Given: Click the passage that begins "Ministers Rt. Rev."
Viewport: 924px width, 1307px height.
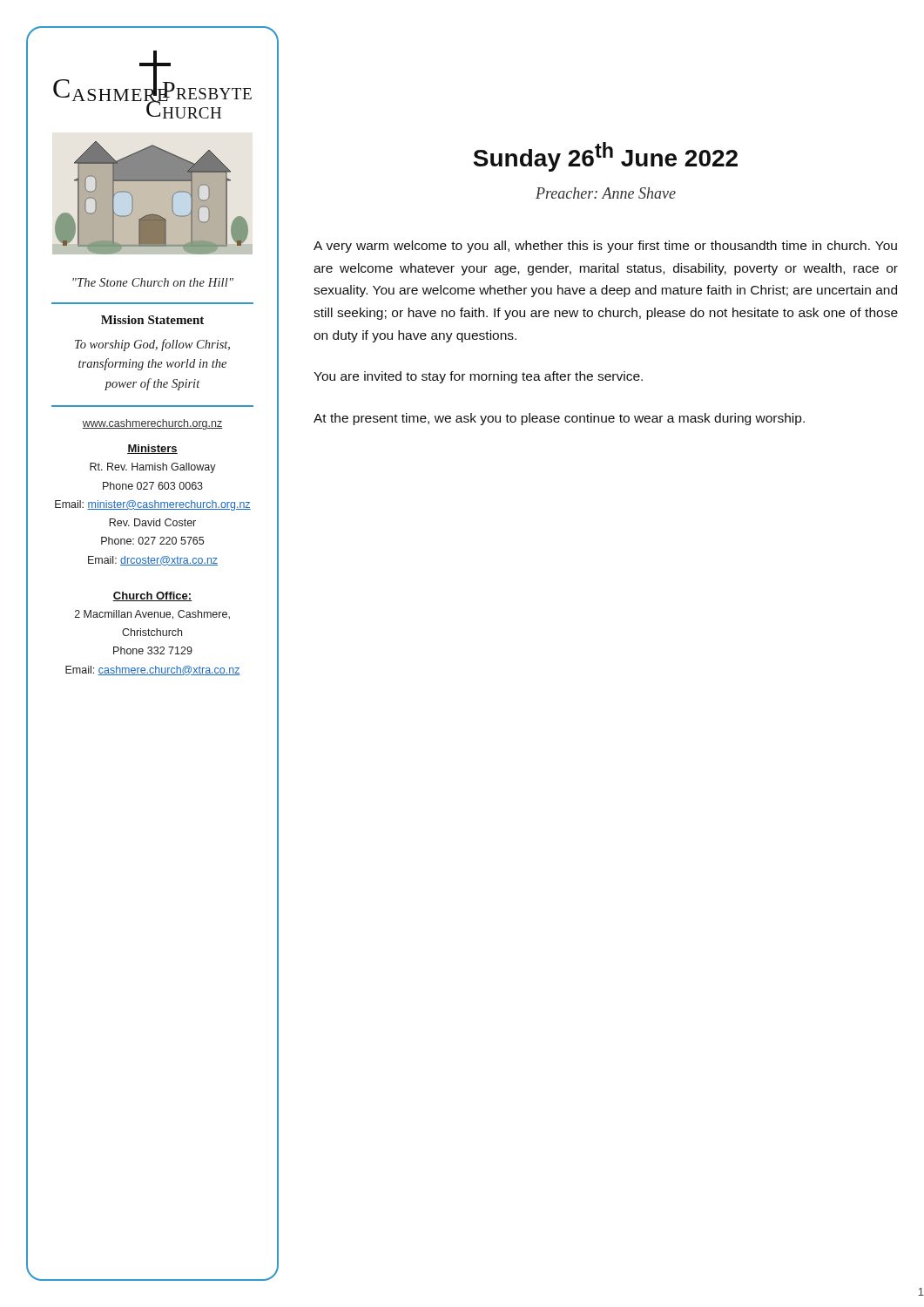Looking at the screenshot, I should coord(152,506).
